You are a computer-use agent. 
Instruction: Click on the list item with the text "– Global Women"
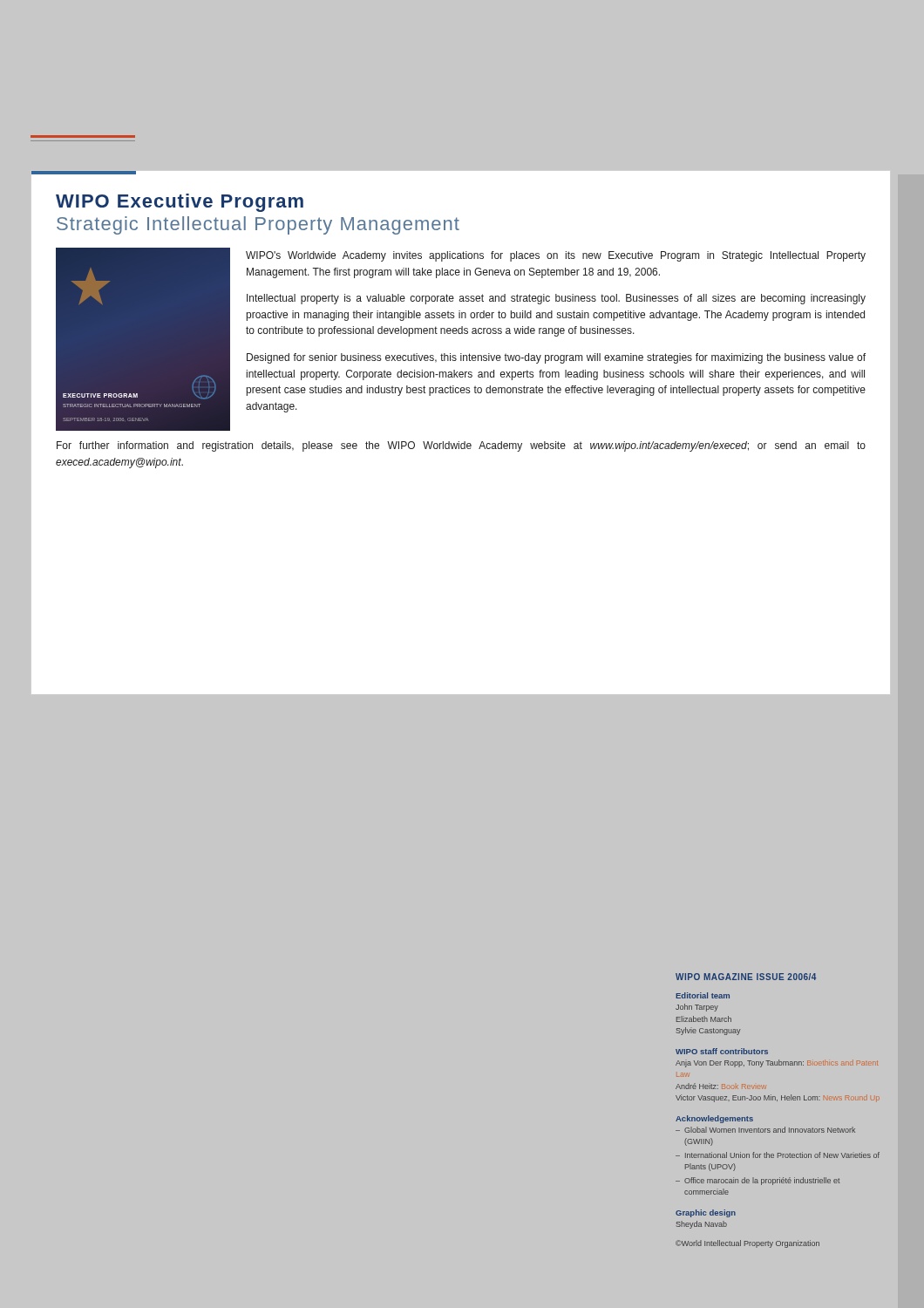click(778, 1136)
